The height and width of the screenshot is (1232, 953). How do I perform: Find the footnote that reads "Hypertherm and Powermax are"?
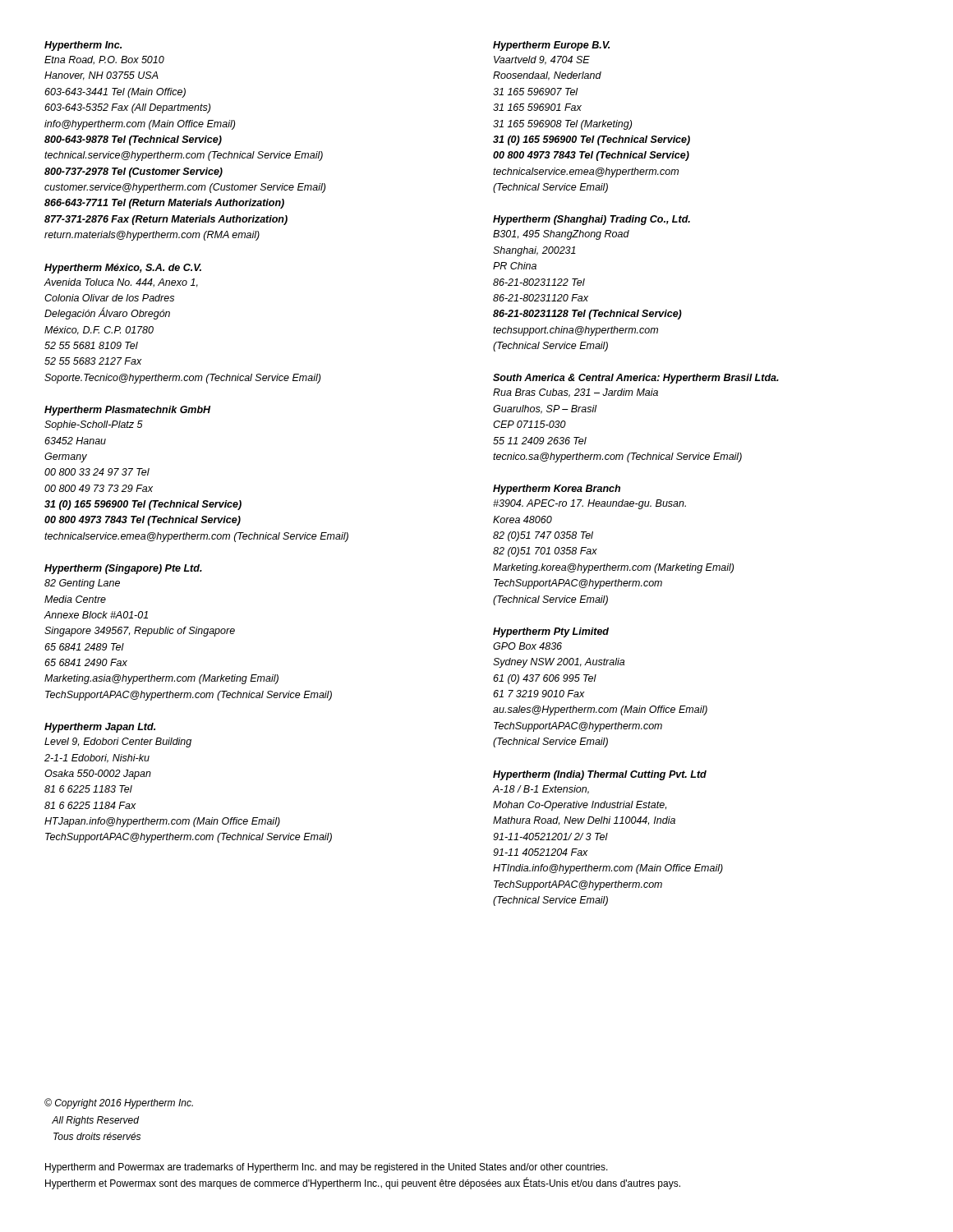coord(363,1176)
